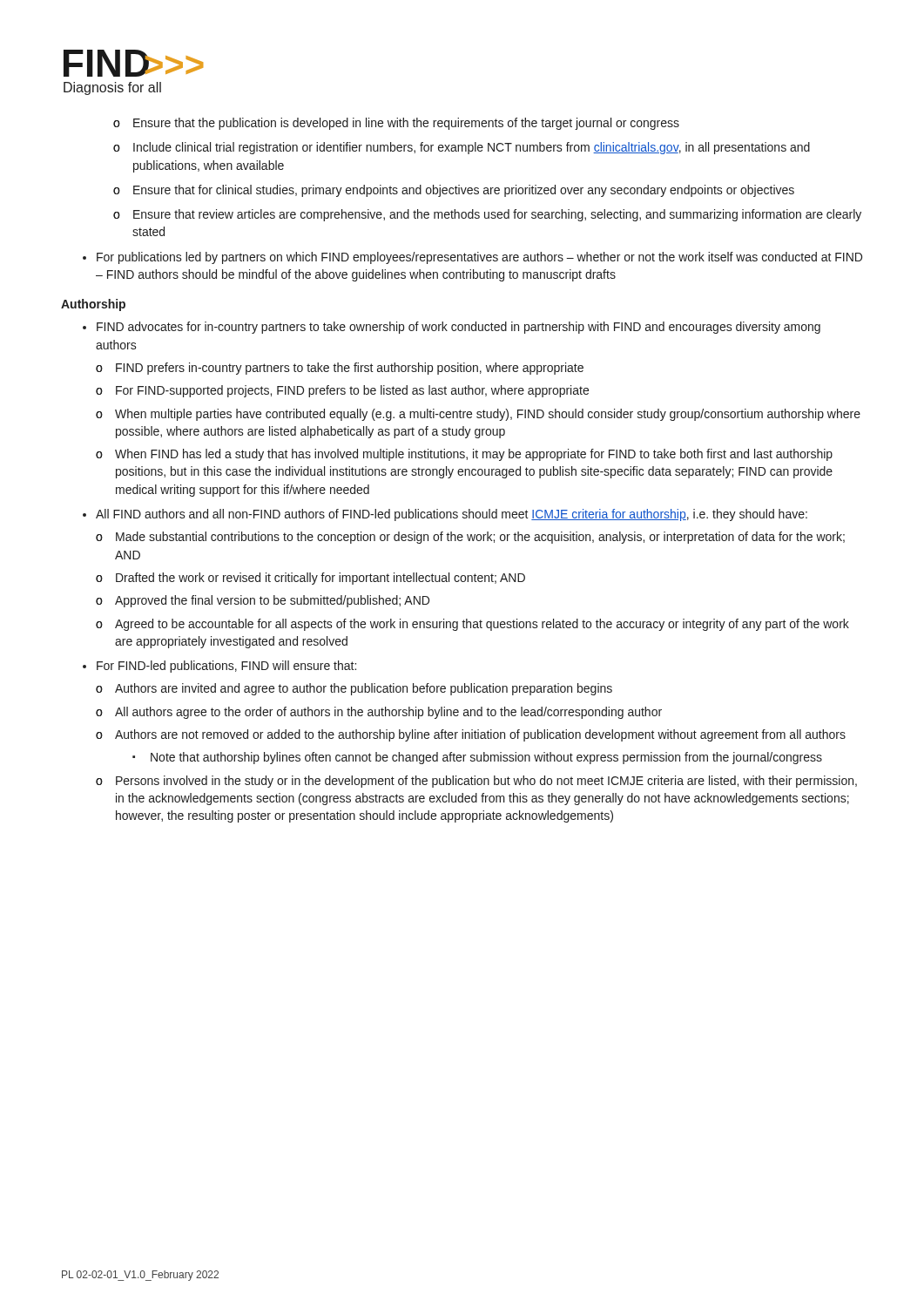Screen dimensions: 1307x924
Task: Locate the block of text that opens with "o All authors agree"
Action: coord(379,712)
